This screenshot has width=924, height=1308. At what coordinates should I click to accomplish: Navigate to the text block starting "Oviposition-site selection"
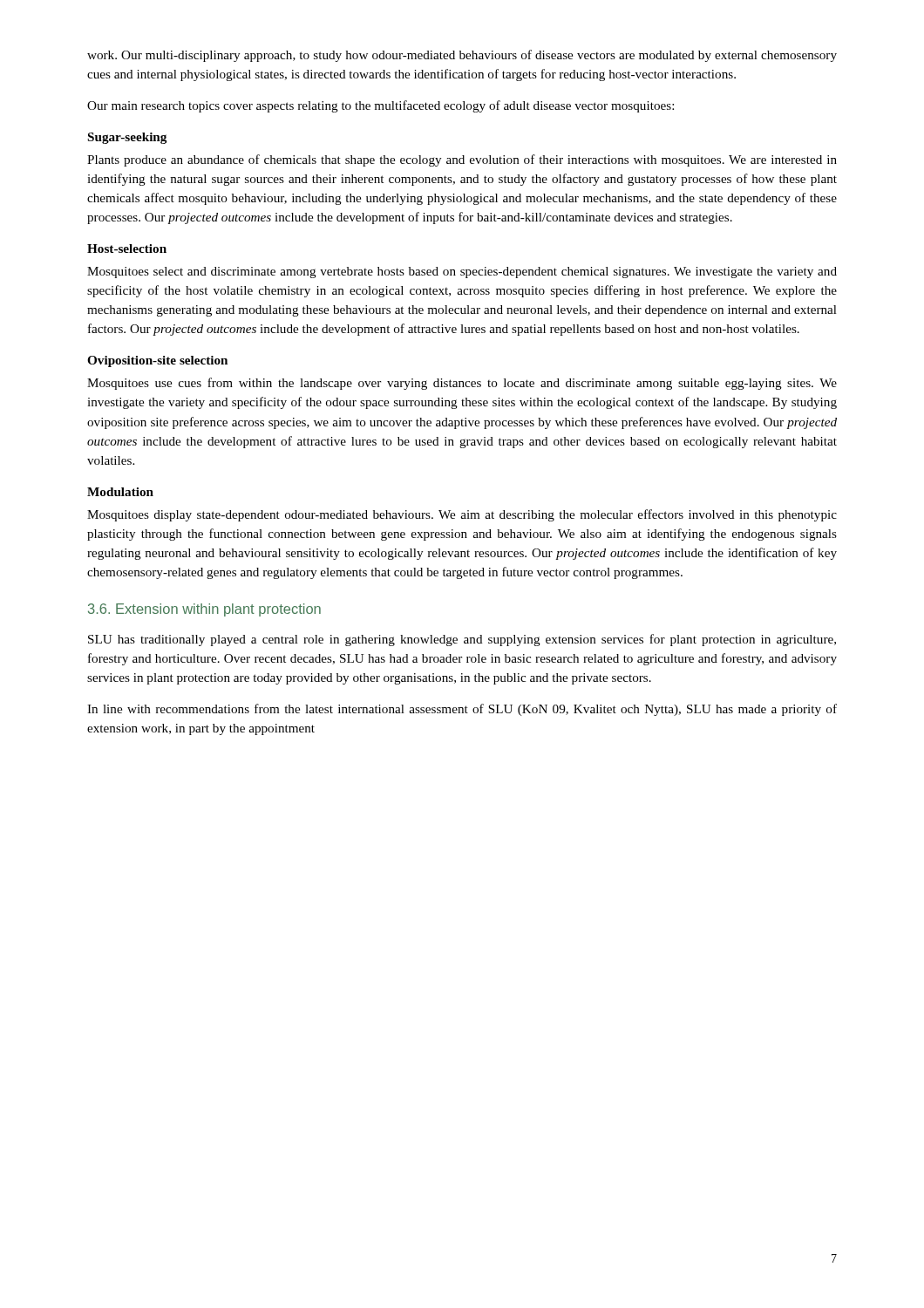pyautogui.click(x=157, y=361)
